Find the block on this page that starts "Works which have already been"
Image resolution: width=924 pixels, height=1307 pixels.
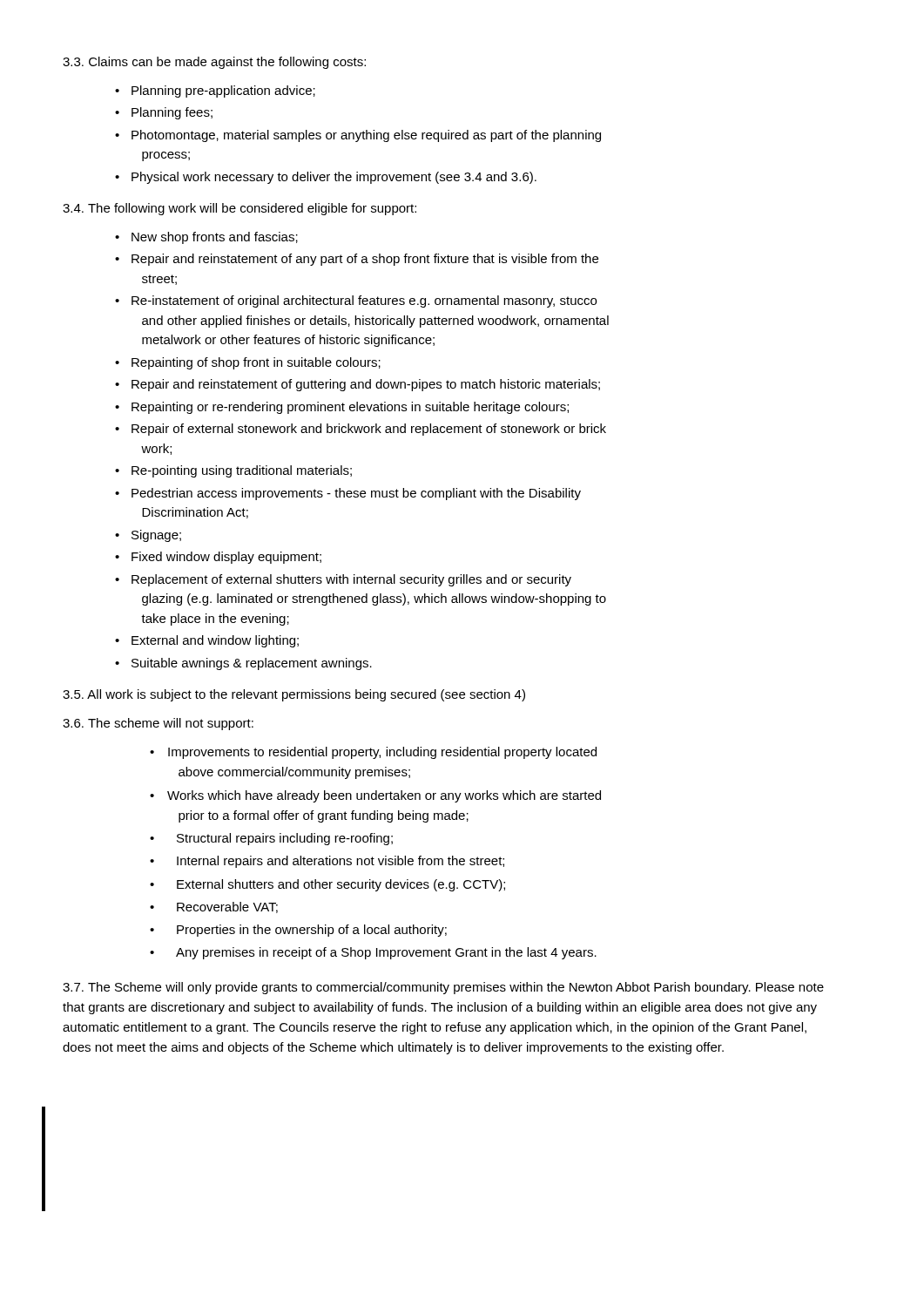coord(385,805)
